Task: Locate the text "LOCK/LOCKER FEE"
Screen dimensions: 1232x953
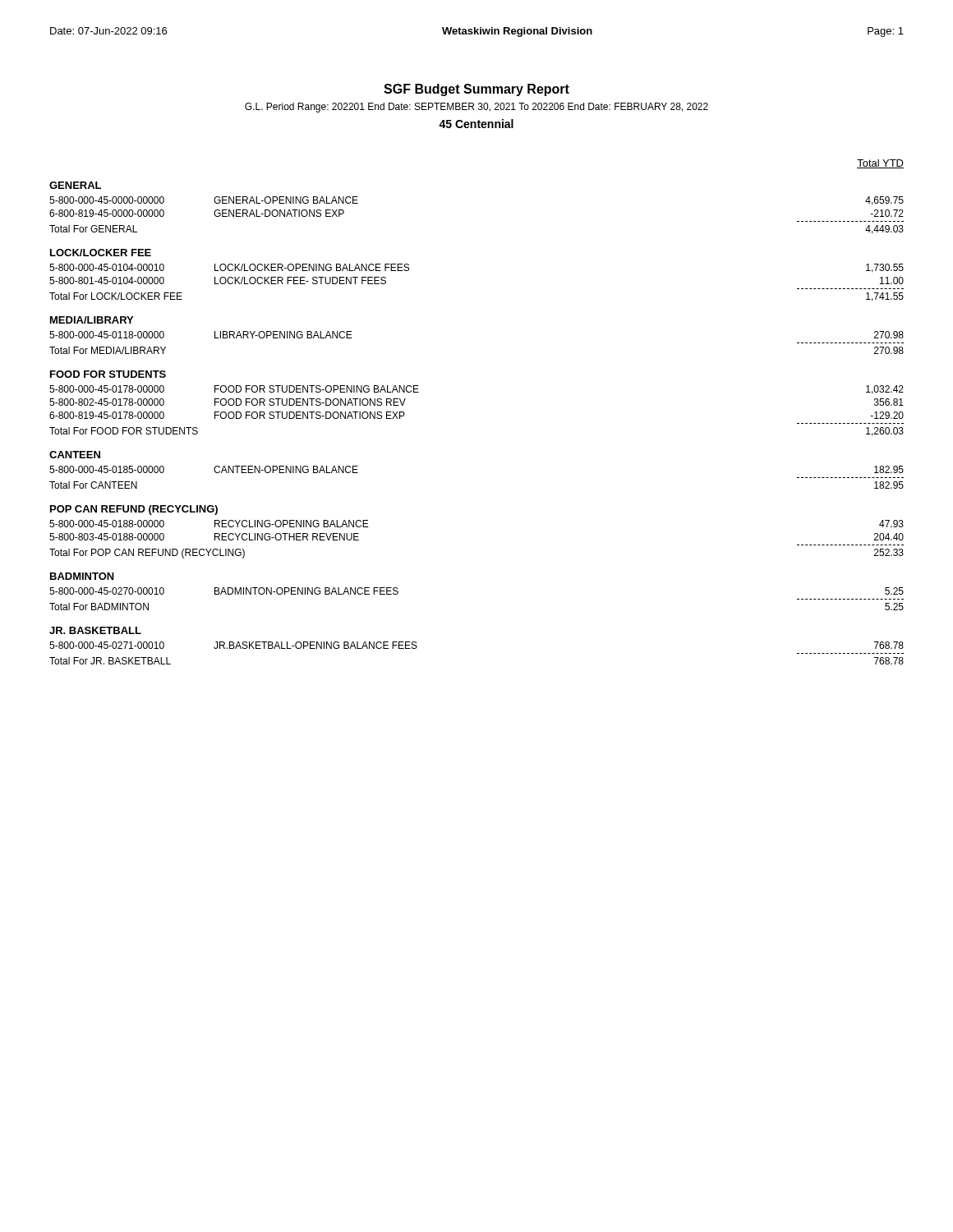Action: [100, 253]
